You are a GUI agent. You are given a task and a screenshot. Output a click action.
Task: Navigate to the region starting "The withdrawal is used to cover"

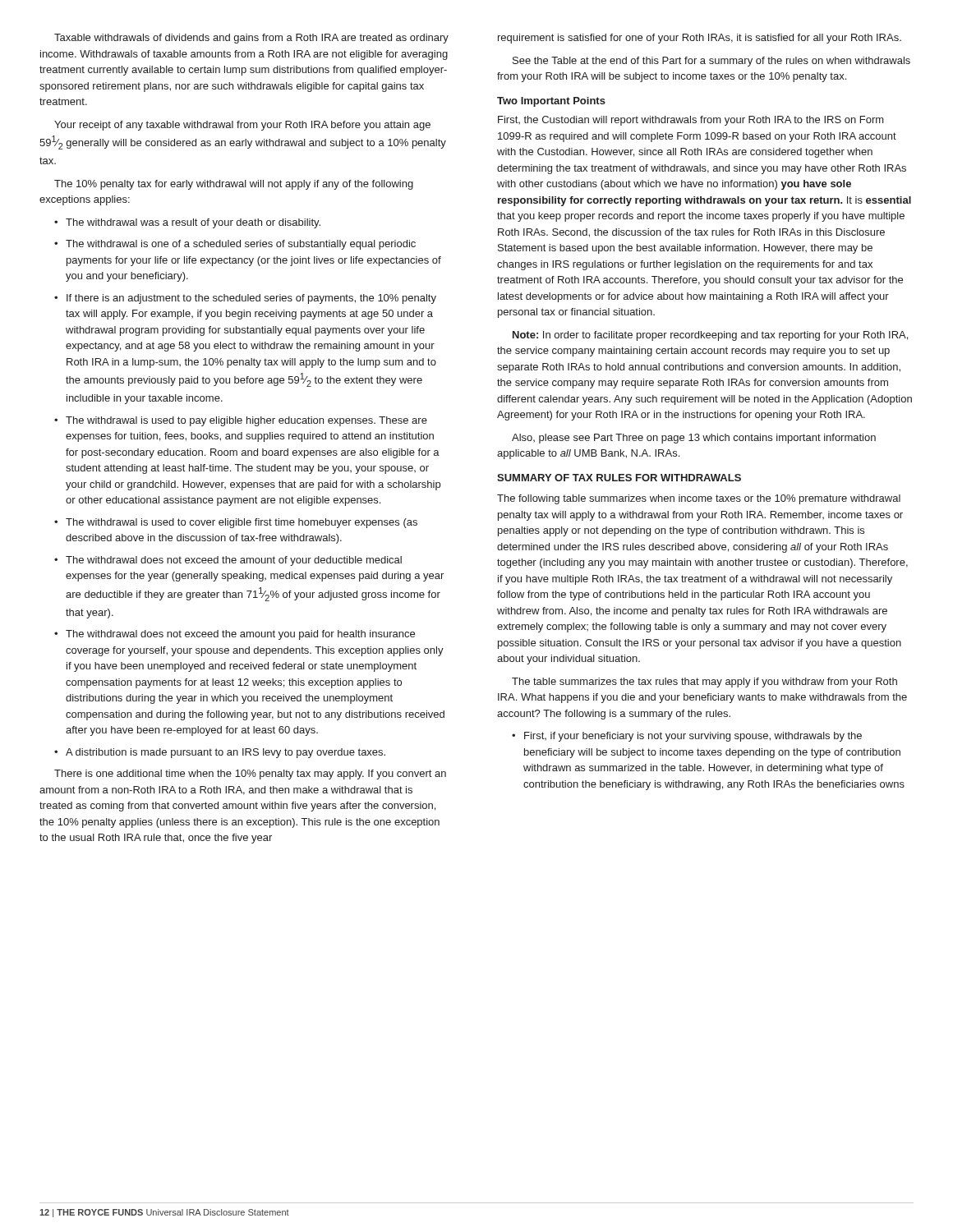click(x=251, y=530)
